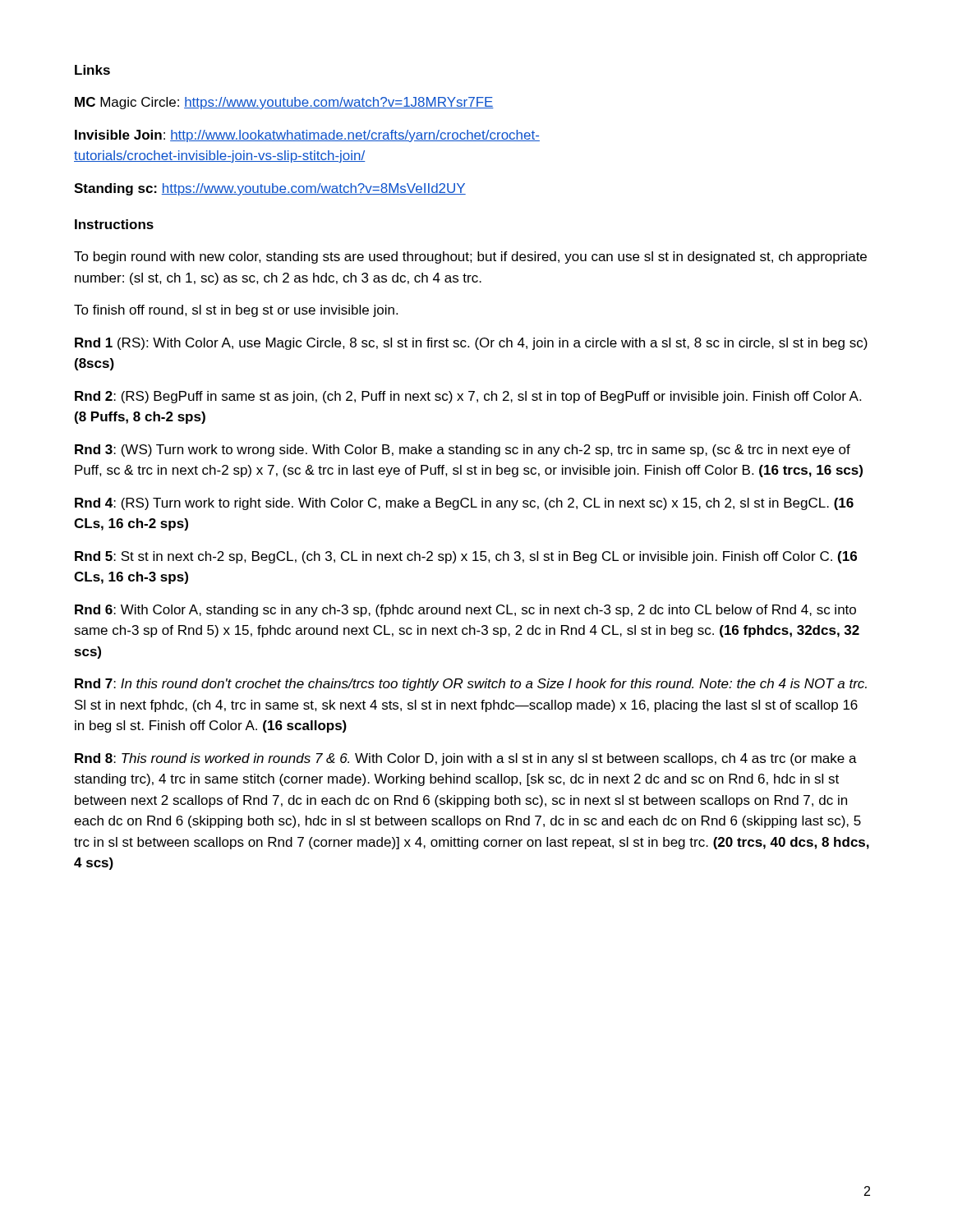Select the text with the text "MC Magic Circle: https://www.youtube.com/watch?v=1J8MRYsr7FE"

284,102
